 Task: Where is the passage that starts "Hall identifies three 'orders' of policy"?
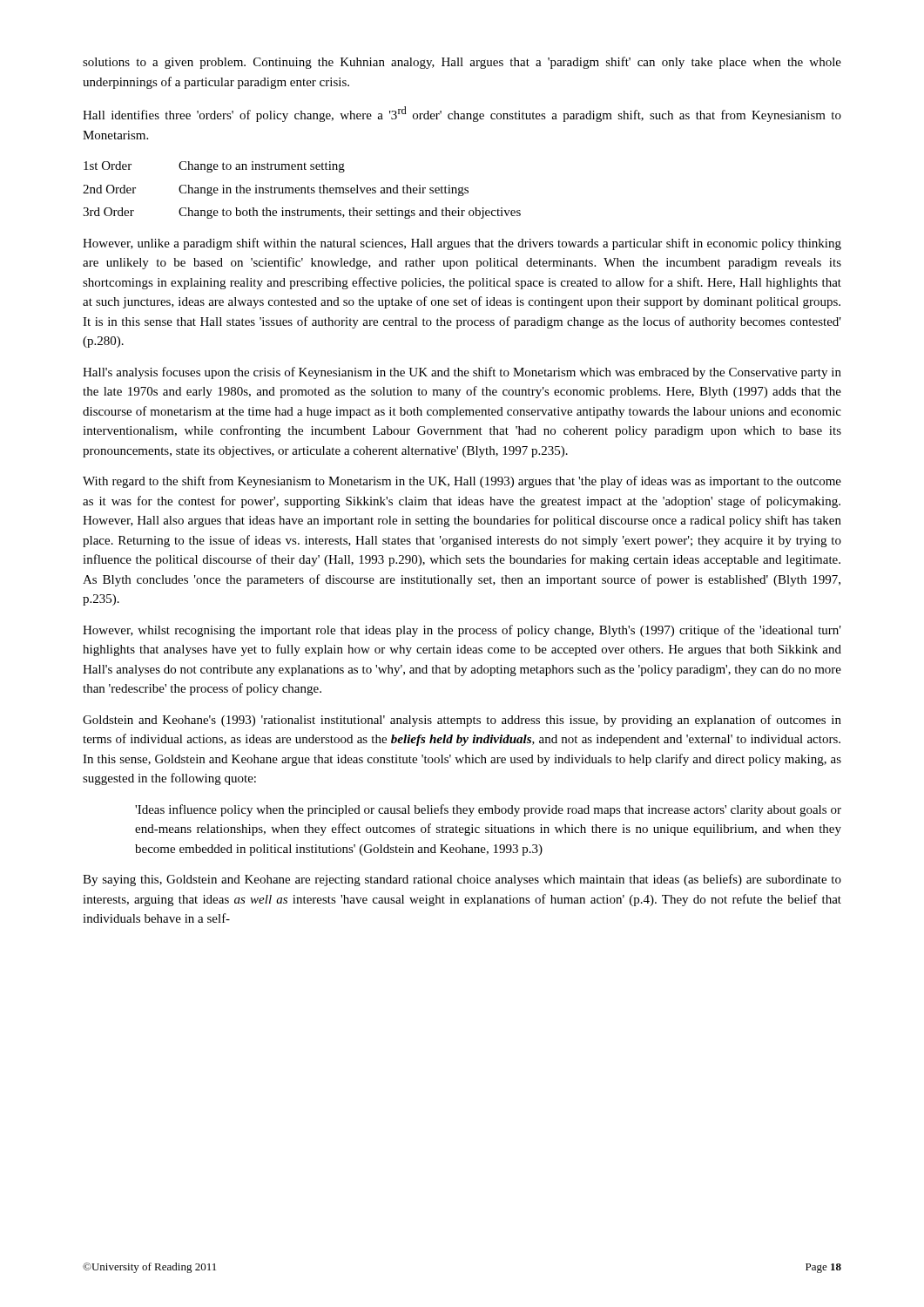[x=462, y=124]
